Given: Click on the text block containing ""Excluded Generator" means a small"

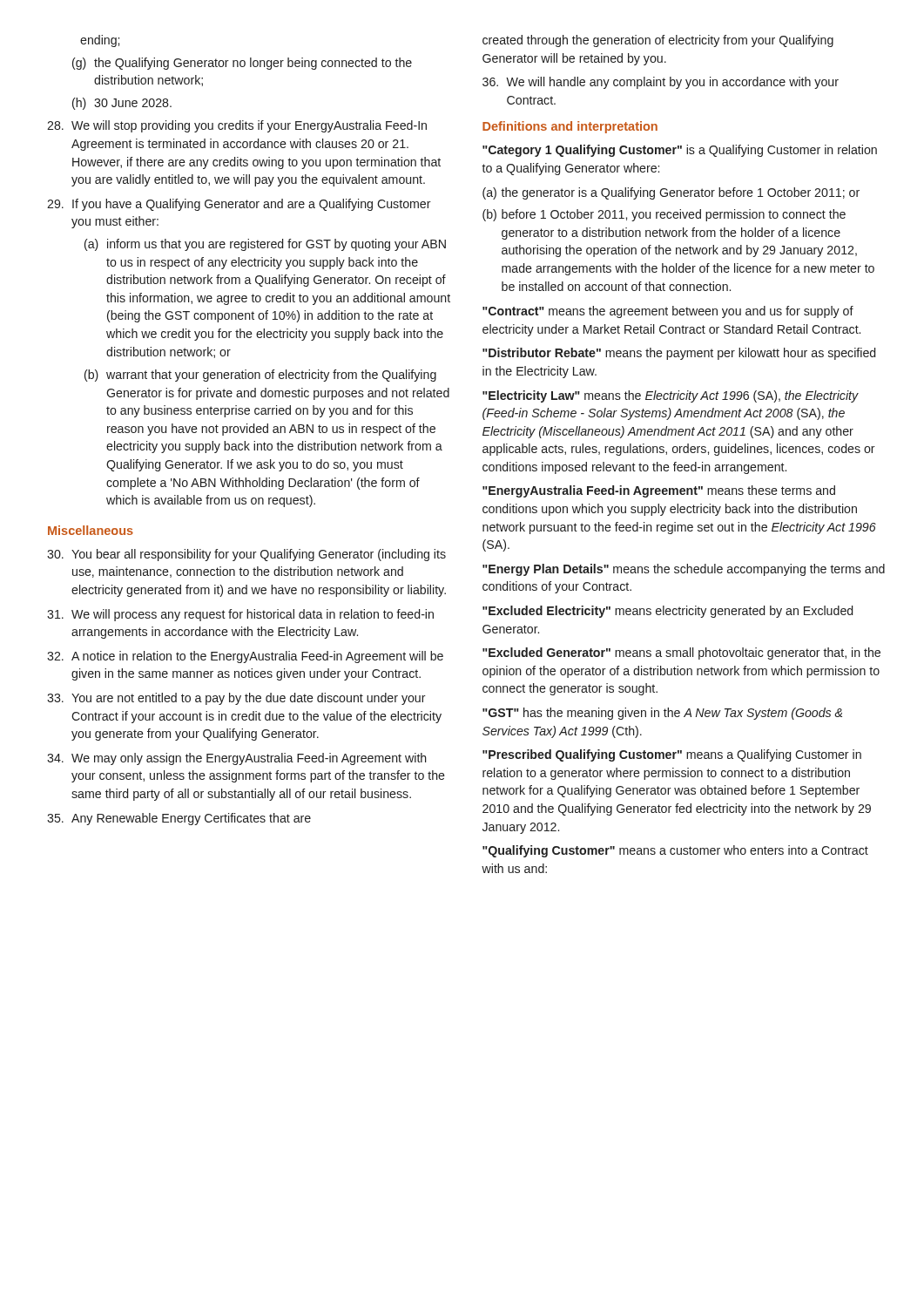Looking at the screenshot, I should [x=682, y=671].
